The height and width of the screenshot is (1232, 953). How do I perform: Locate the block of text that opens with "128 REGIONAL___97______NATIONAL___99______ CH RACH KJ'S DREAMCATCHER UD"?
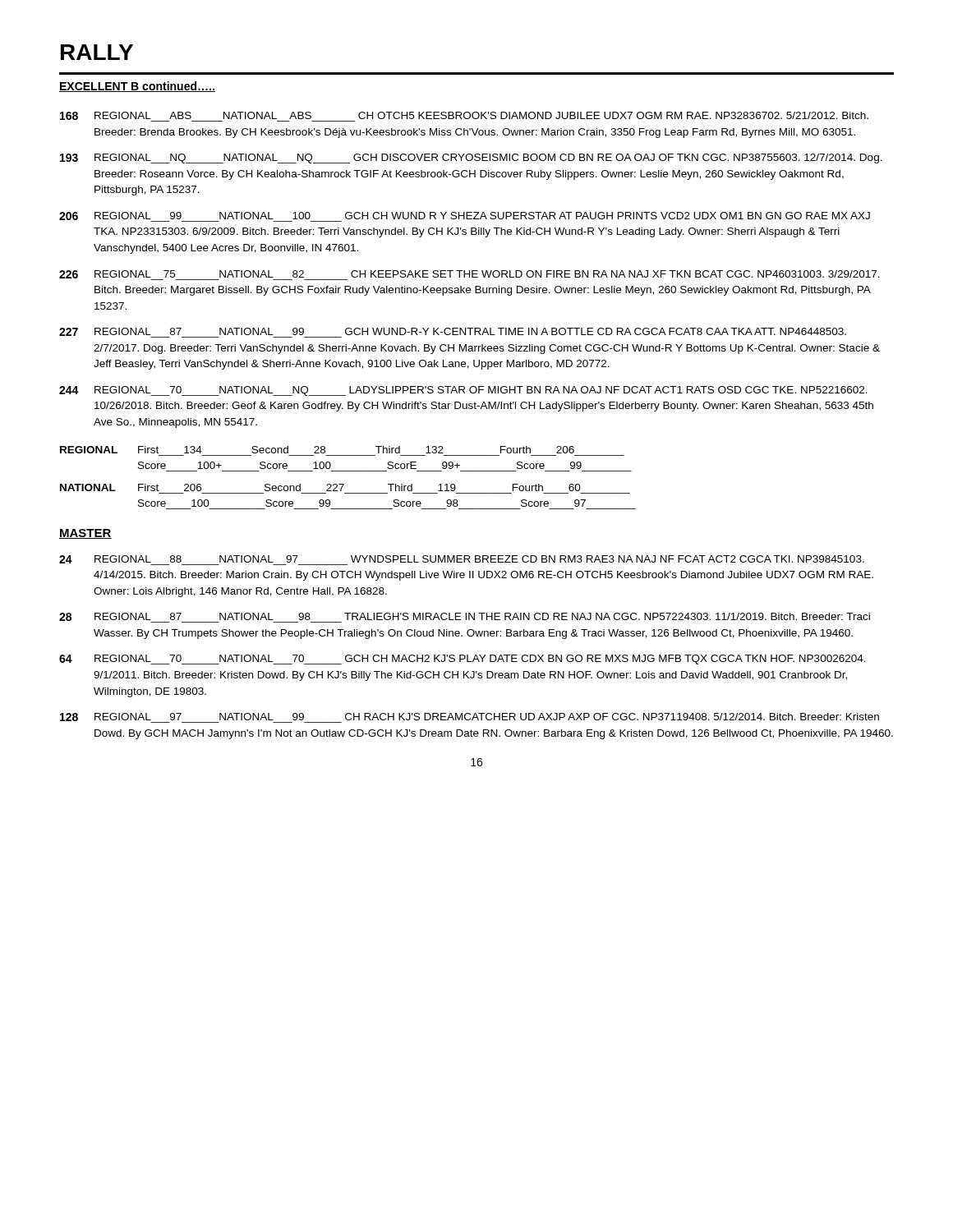tap(476, 725)
